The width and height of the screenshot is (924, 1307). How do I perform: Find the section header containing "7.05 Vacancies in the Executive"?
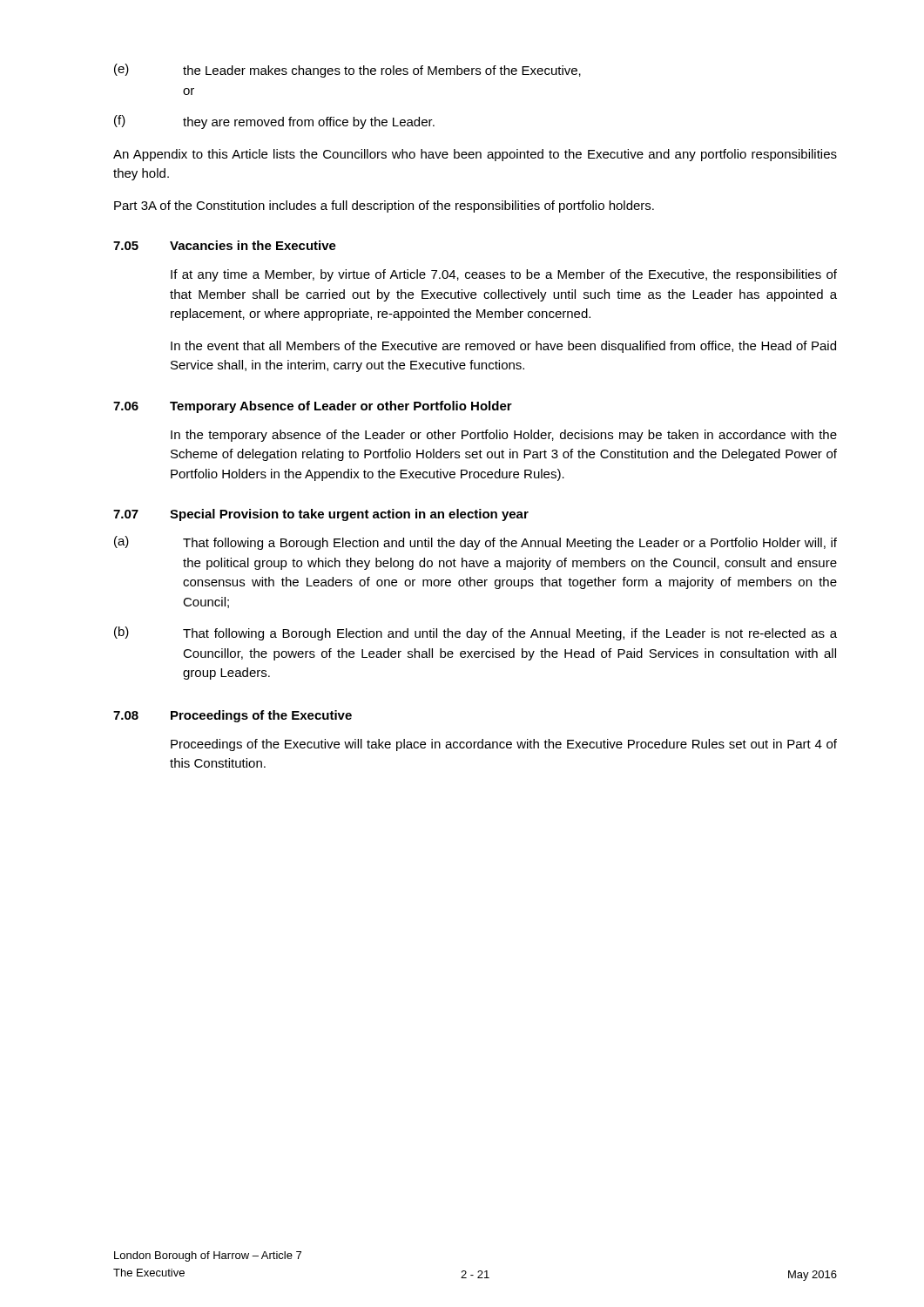225,245
